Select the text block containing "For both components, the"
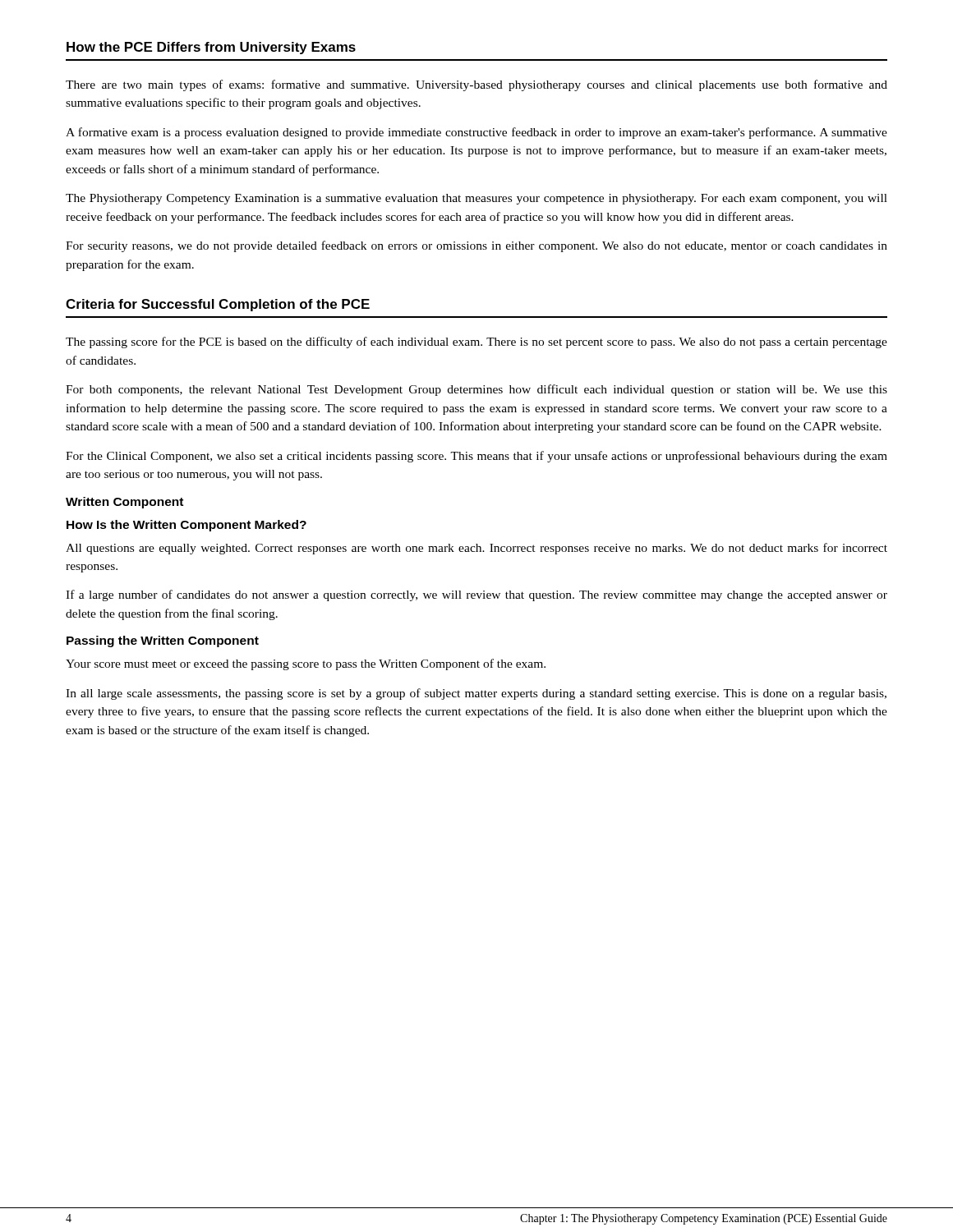953x1232 pixels. point(476,407)
